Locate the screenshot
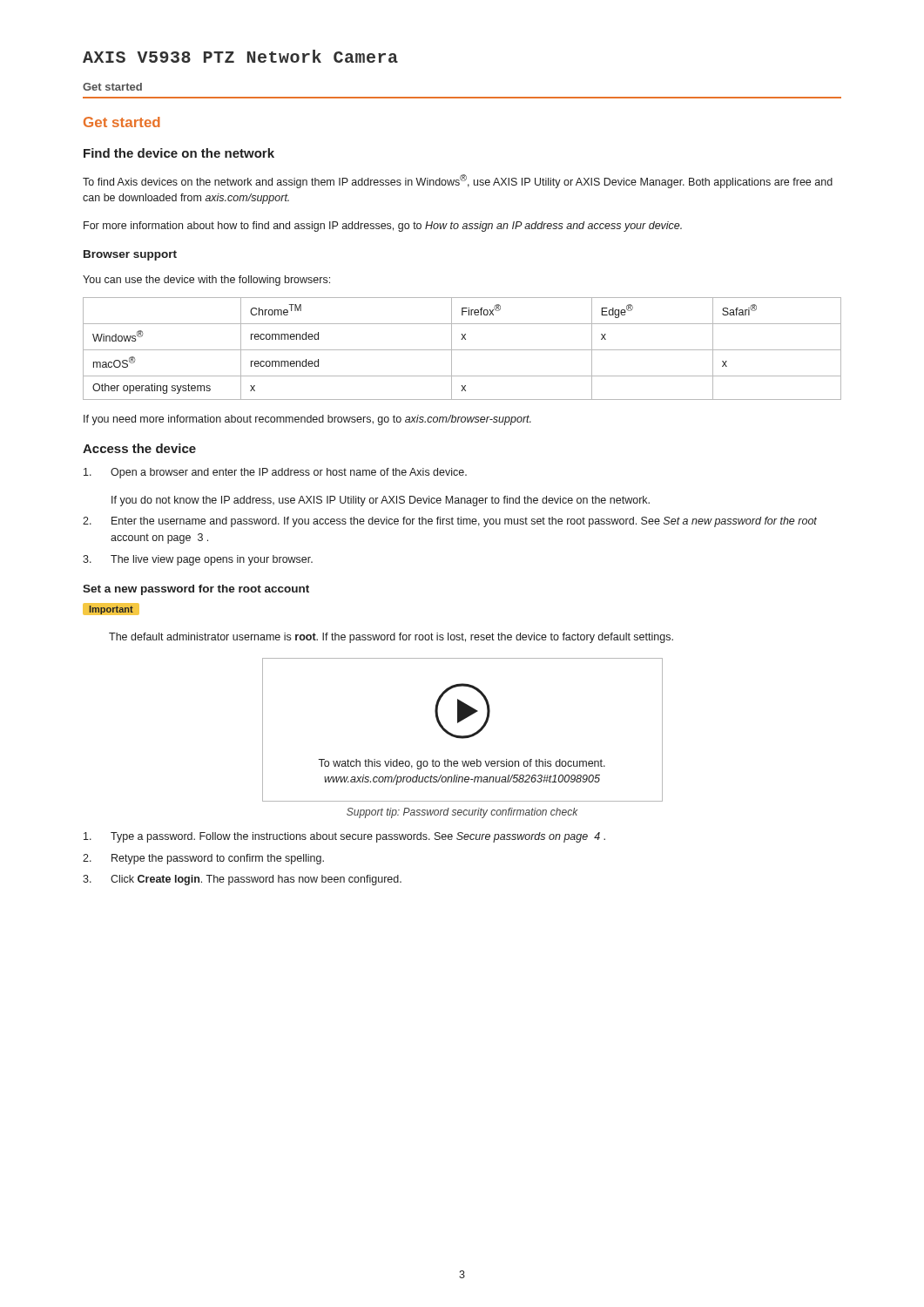Image resolution: width=924 pixels, height=1307 pixels. 462,730
